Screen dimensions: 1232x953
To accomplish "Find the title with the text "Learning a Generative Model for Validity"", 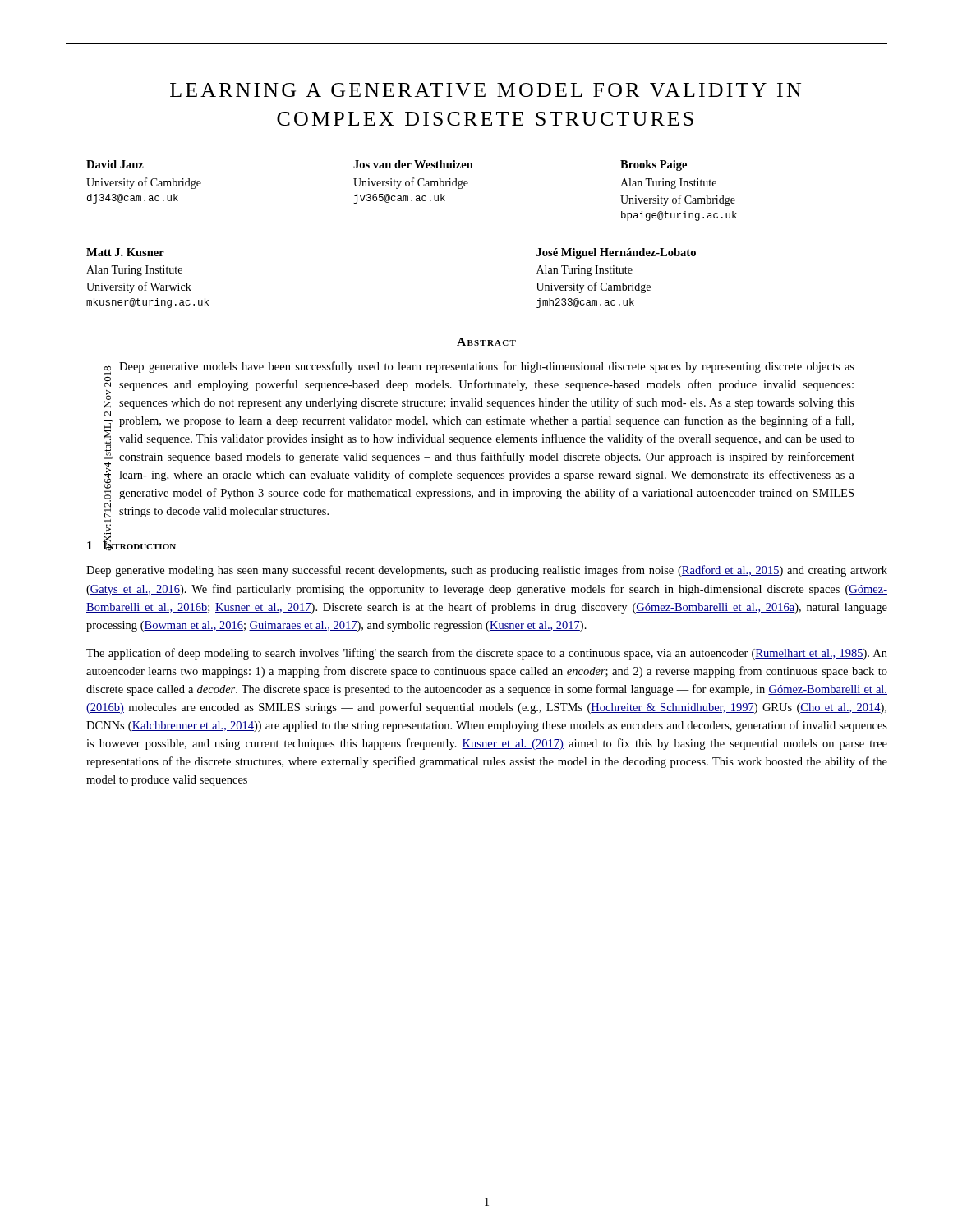I will 487,104.
